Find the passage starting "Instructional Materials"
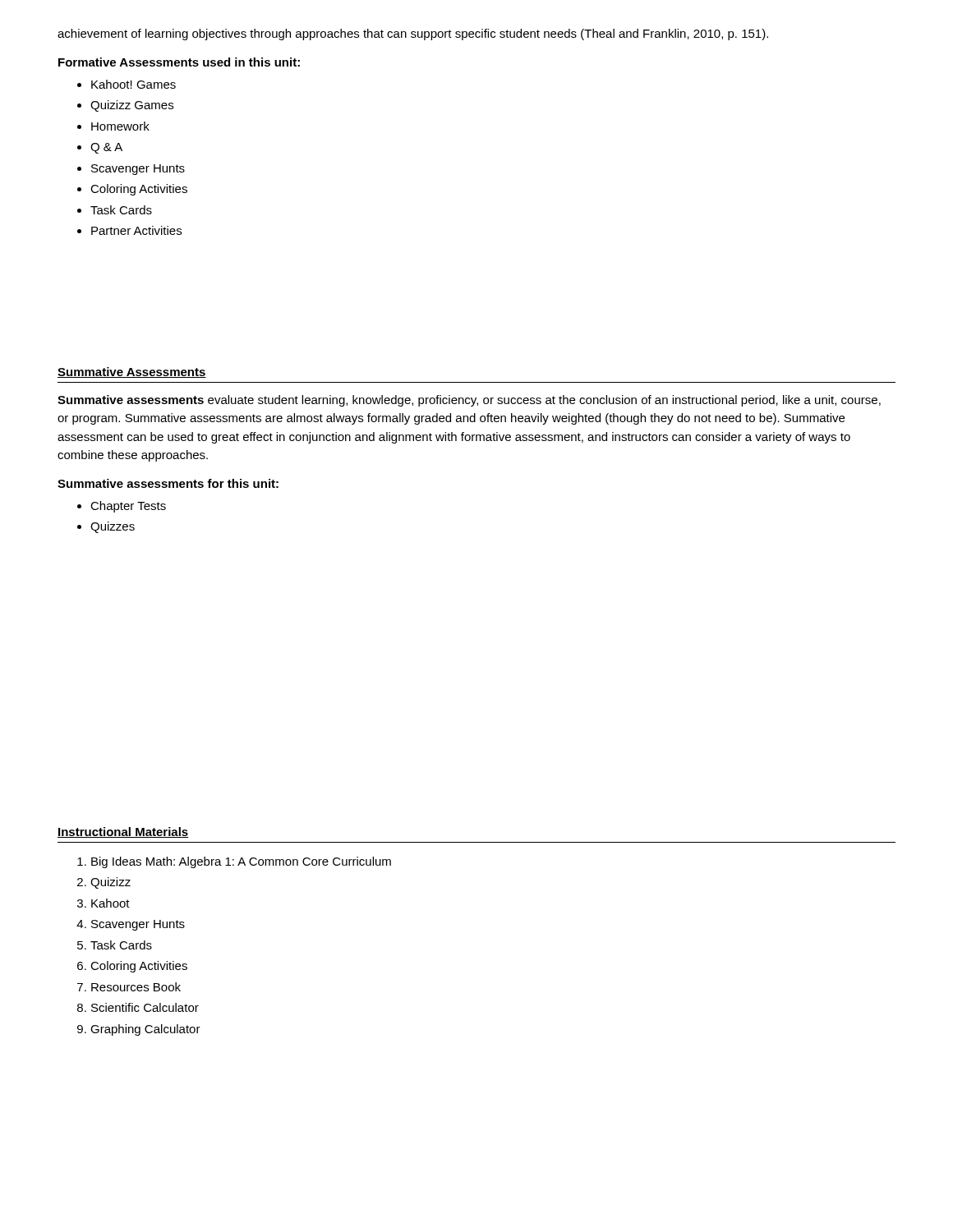This screenshot has width=953, height=1232. tap(123, 831)
